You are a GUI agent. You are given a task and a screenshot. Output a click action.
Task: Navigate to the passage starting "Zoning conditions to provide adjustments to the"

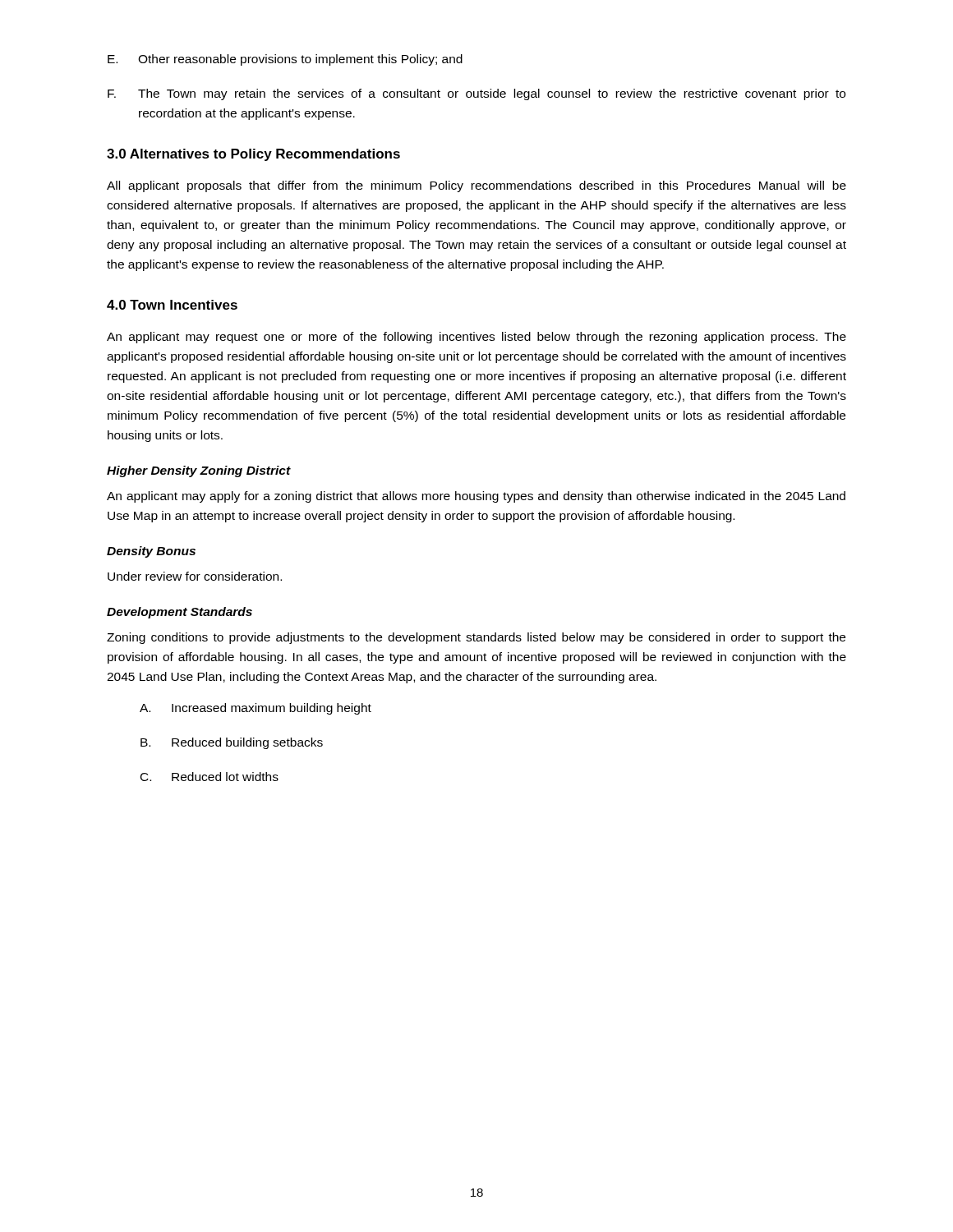pyautogui.click(x=476, y=657)
